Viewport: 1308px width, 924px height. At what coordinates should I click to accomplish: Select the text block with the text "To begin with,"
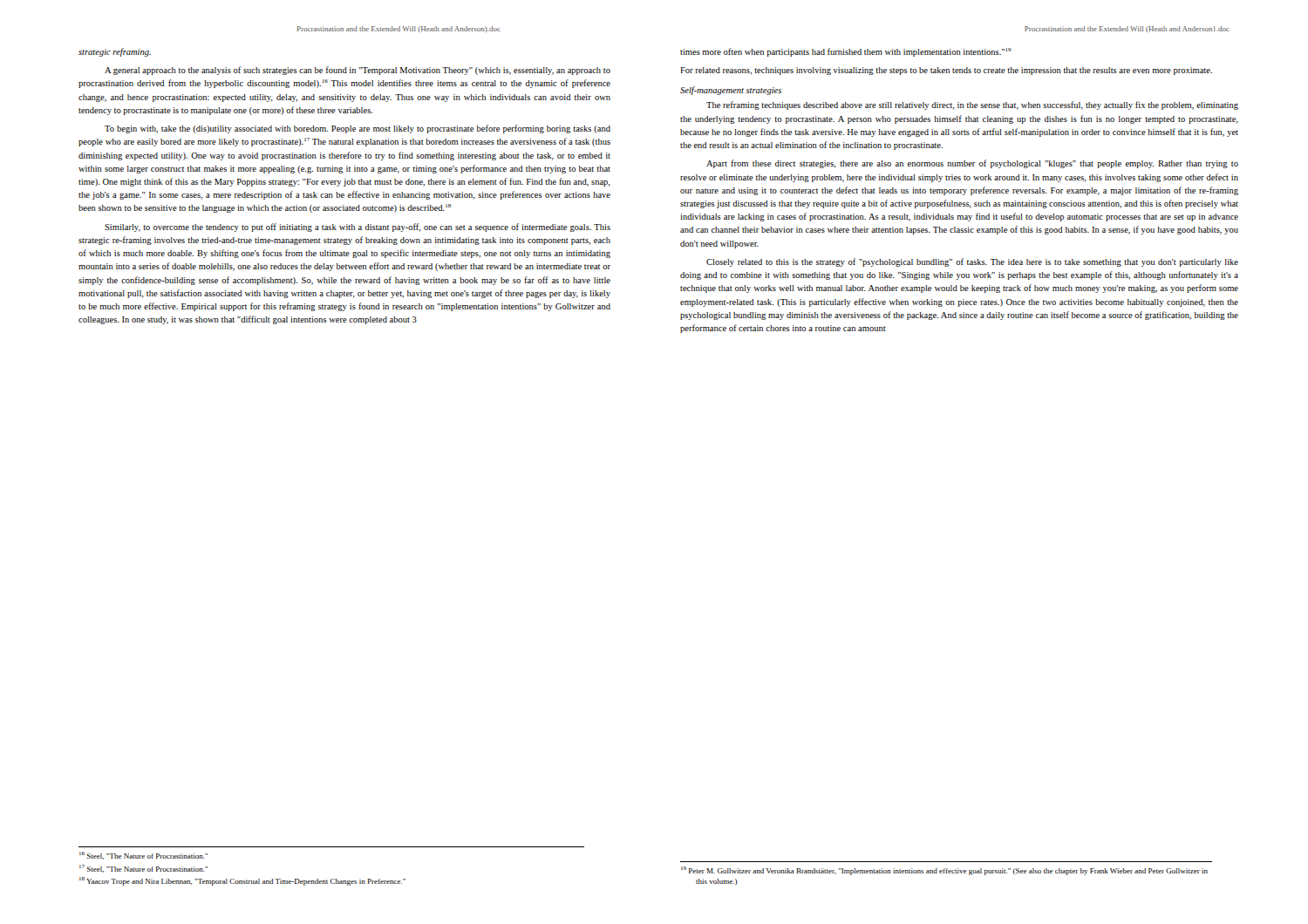pyautogui.click(x=344, y=169)
